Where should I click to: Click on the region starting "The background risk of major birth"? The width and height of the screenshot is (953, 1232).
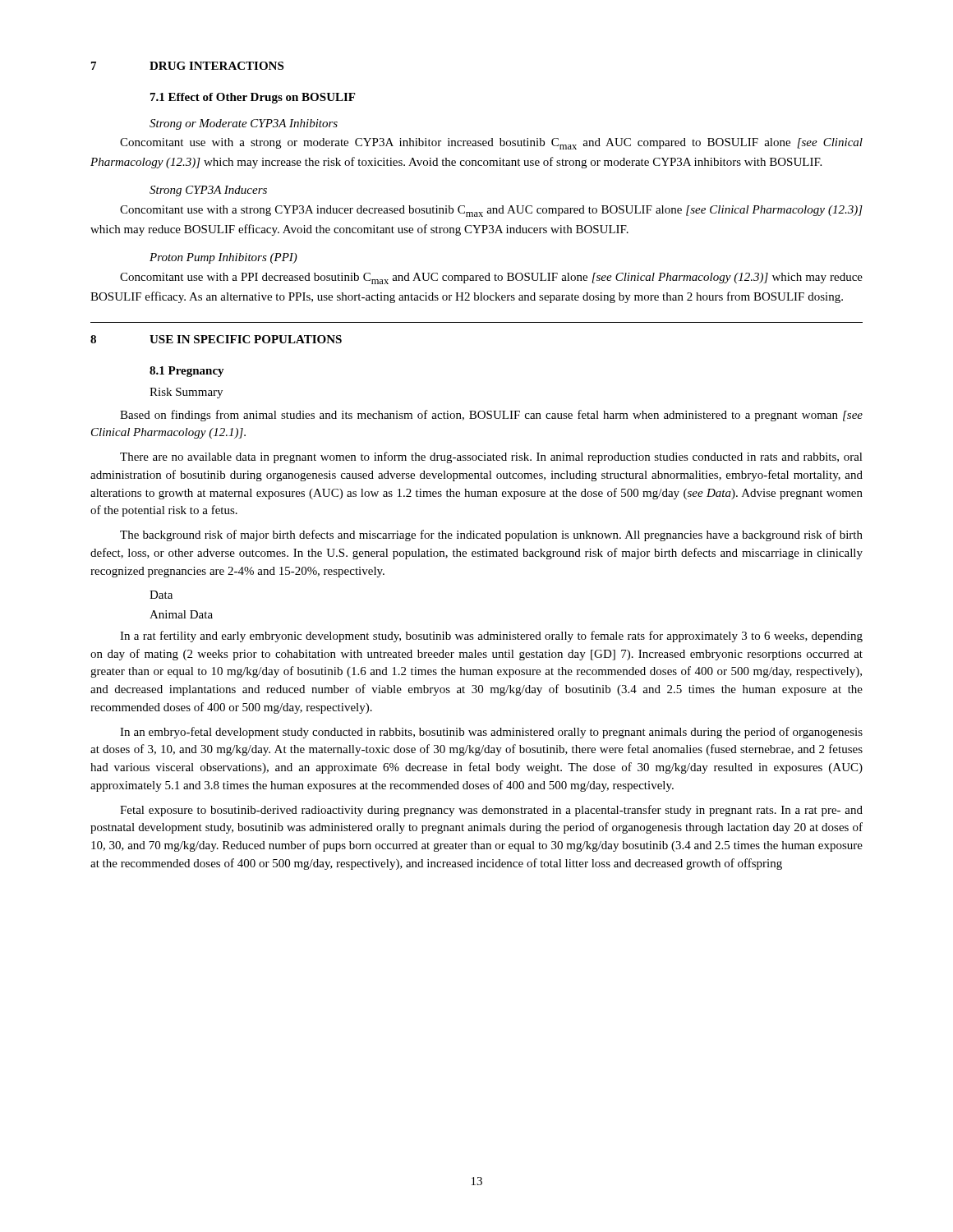[x=476, y=553]
